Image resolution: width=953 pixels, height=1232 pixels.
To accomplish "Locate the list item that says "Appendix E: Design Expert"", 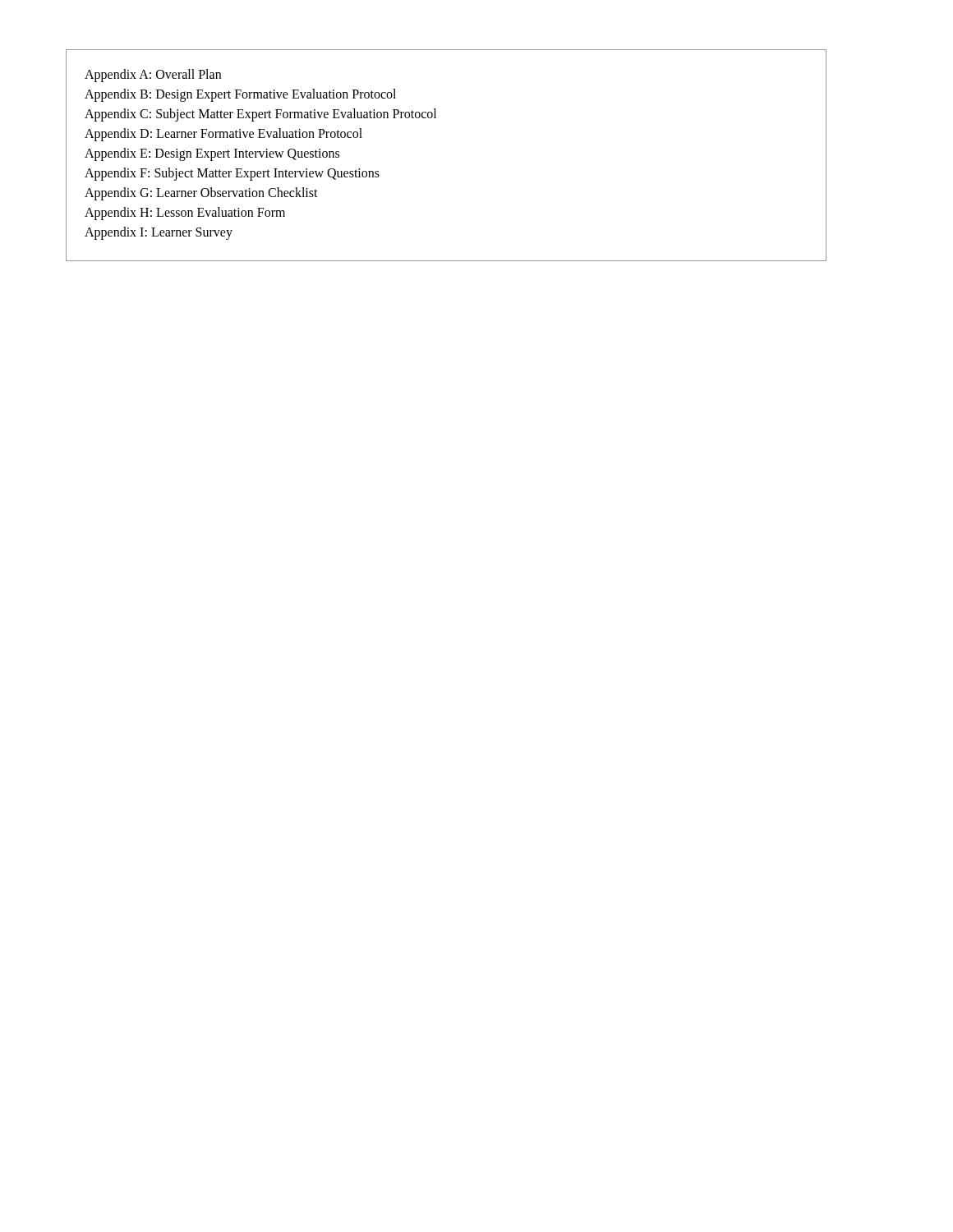I will 212,154.
